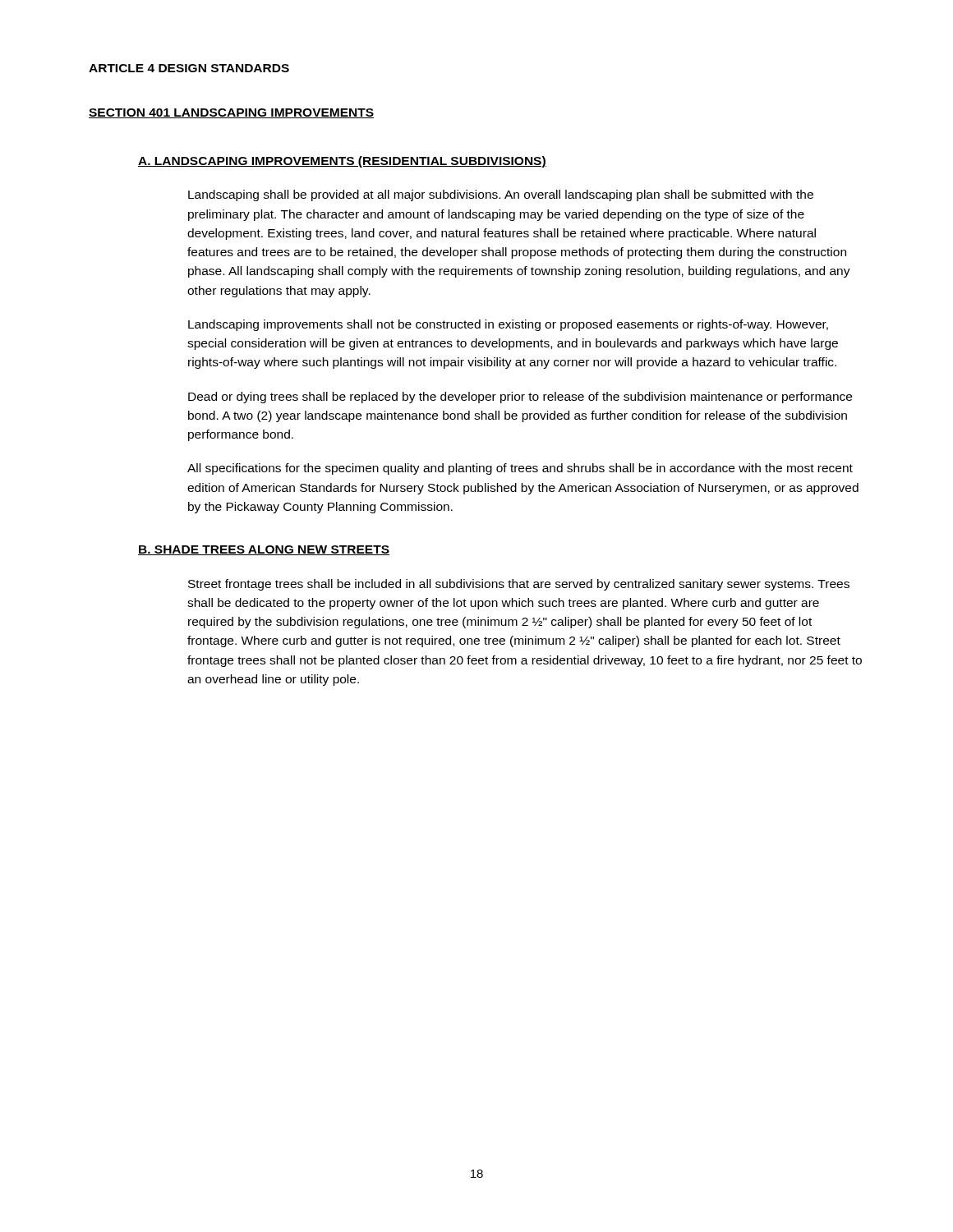Viewport: 953px width, 1232px height.
Task: Locate the section header that says "ARTICLE 4 DESIGN STANDARDS"
Action: coord(189,68)
